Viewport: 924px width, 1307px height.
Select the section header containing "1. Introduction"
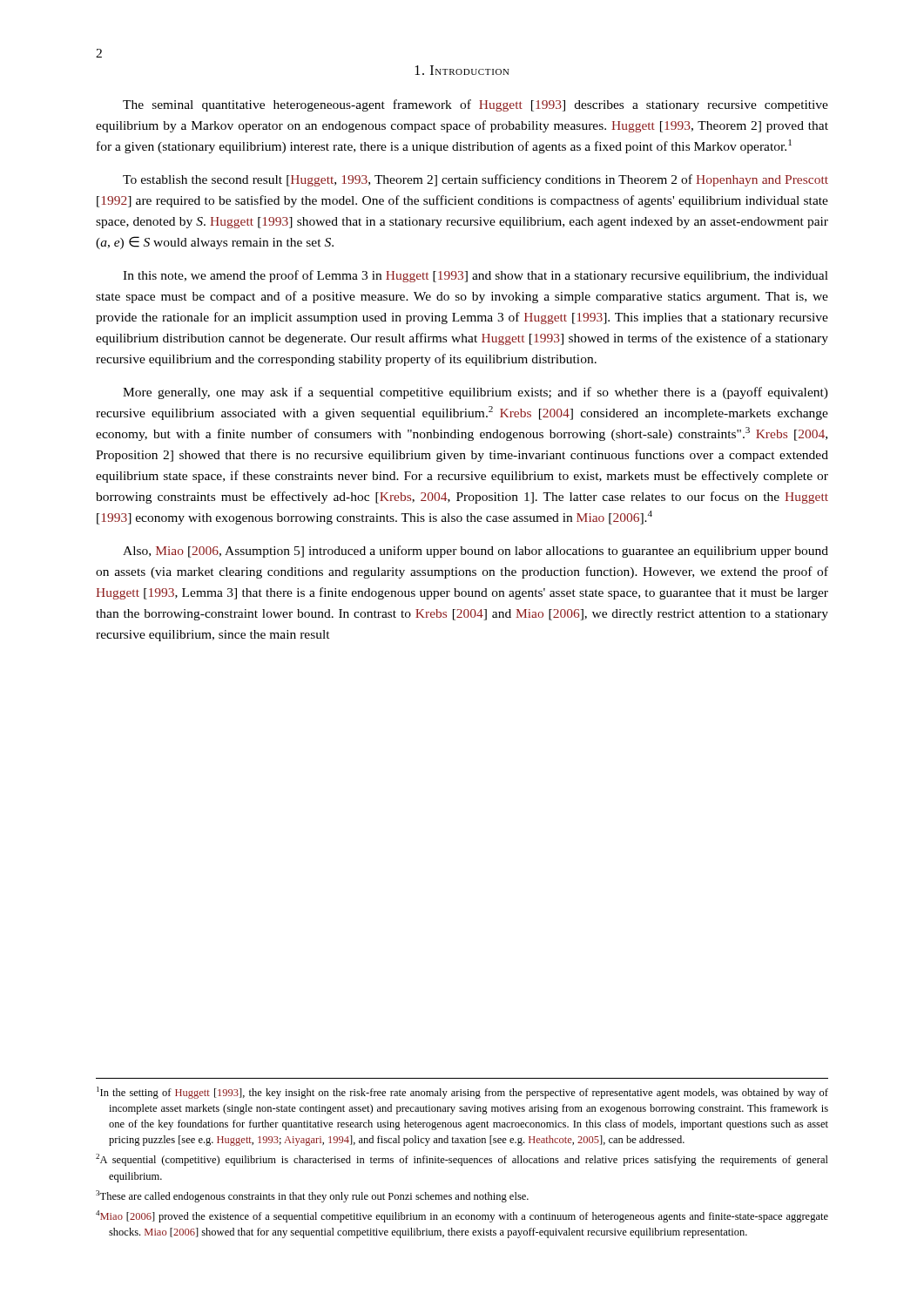coord(462,70)
